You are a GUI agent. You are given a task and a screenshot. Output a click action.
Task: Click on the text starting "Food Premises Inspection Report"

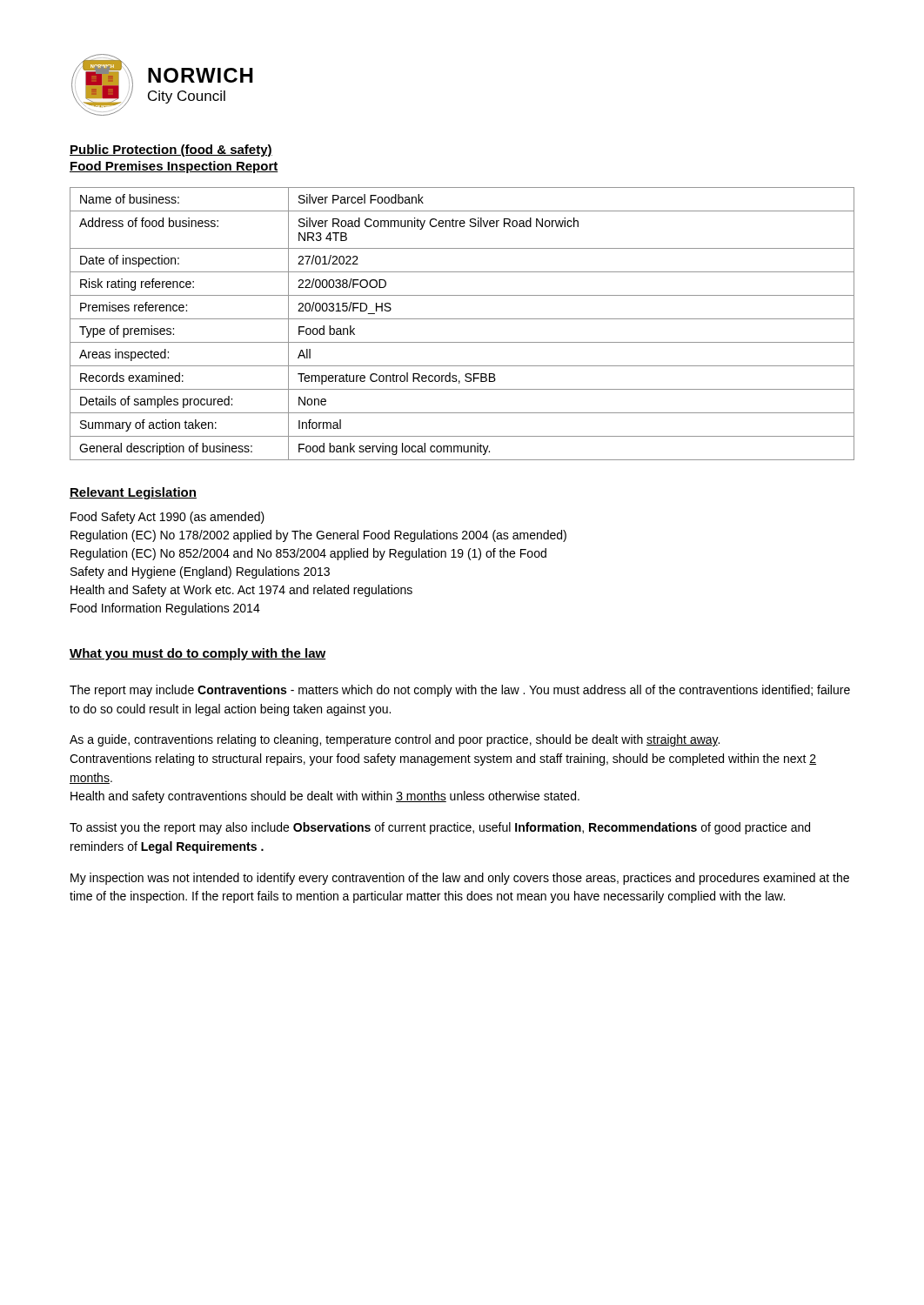tap(174, 167)
